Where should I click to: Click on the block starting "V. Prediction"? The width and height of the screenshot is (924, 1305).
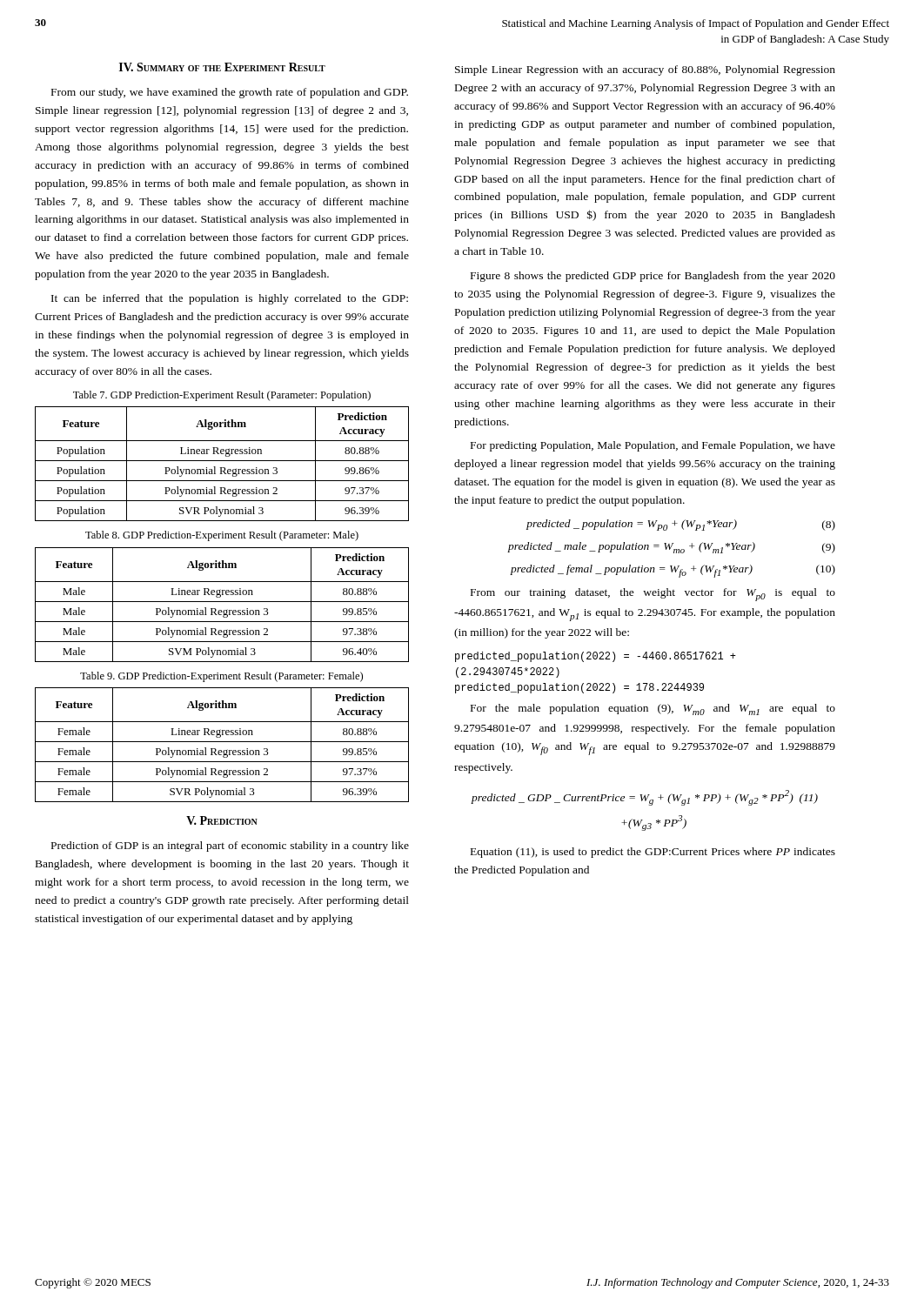(222, 821)
